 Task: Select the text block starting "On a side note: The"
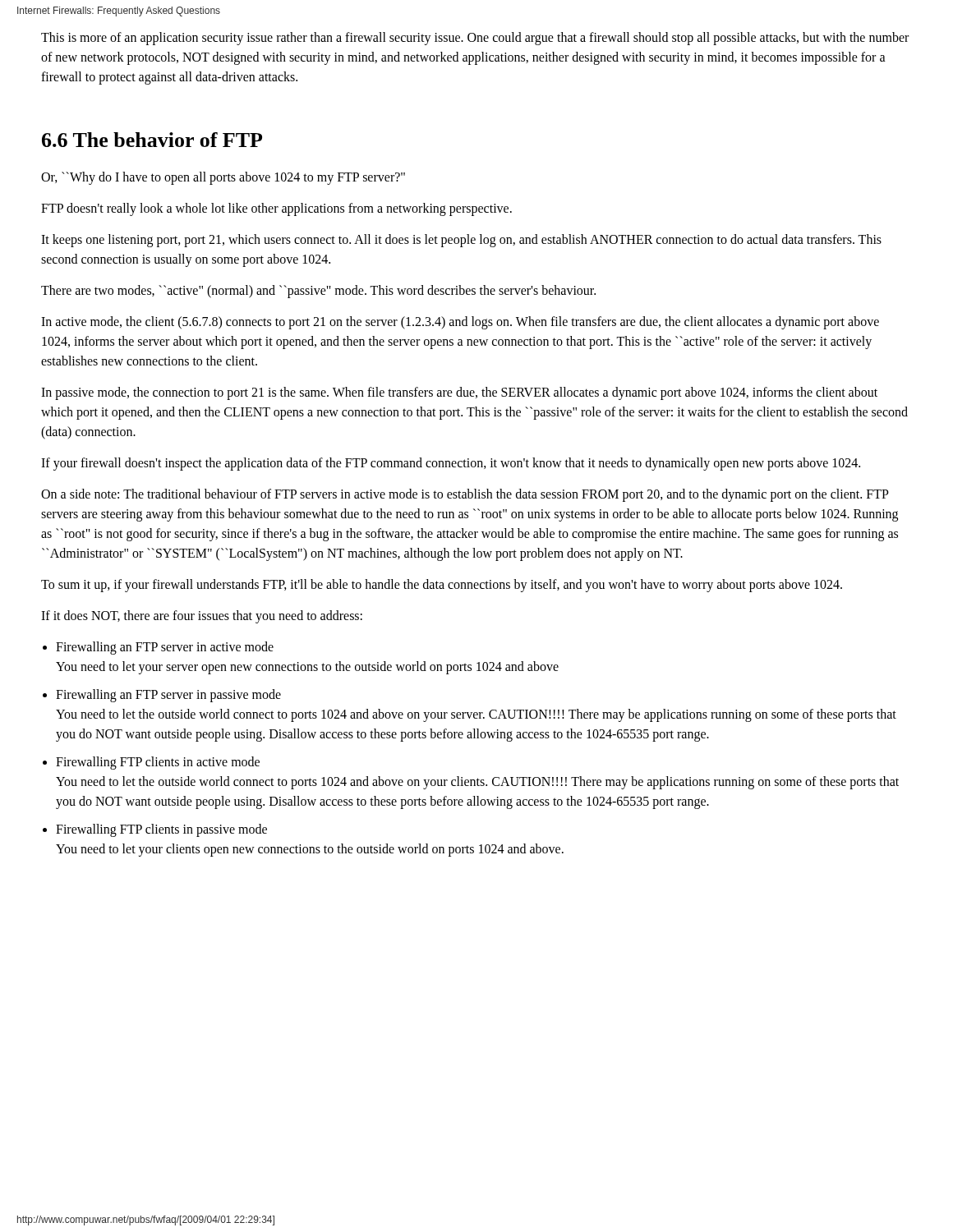pos(470,524)
